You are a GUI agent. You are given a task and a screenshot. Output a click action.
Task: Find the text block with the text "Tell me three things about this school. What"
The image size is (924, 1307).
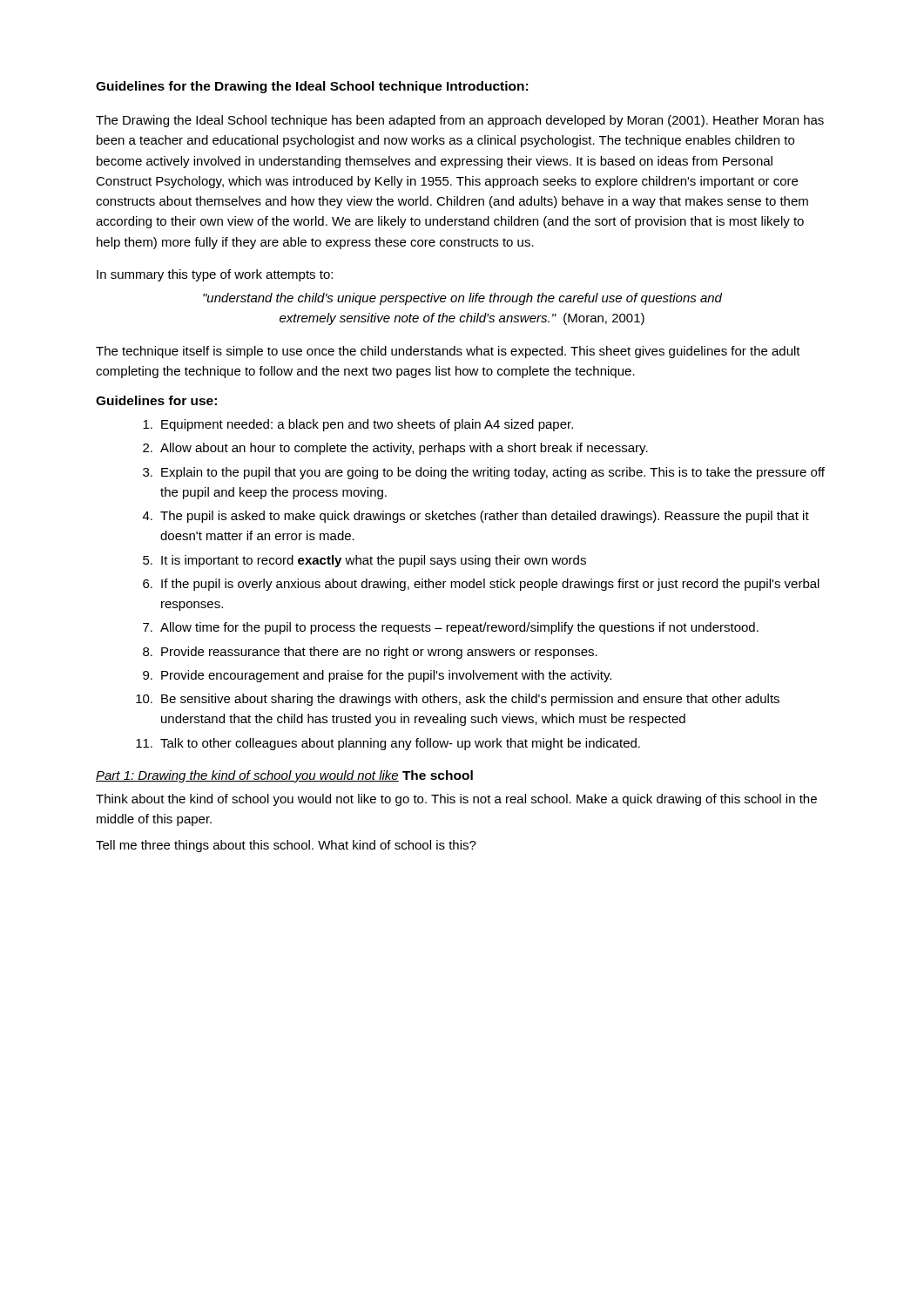tap(286, 844)
